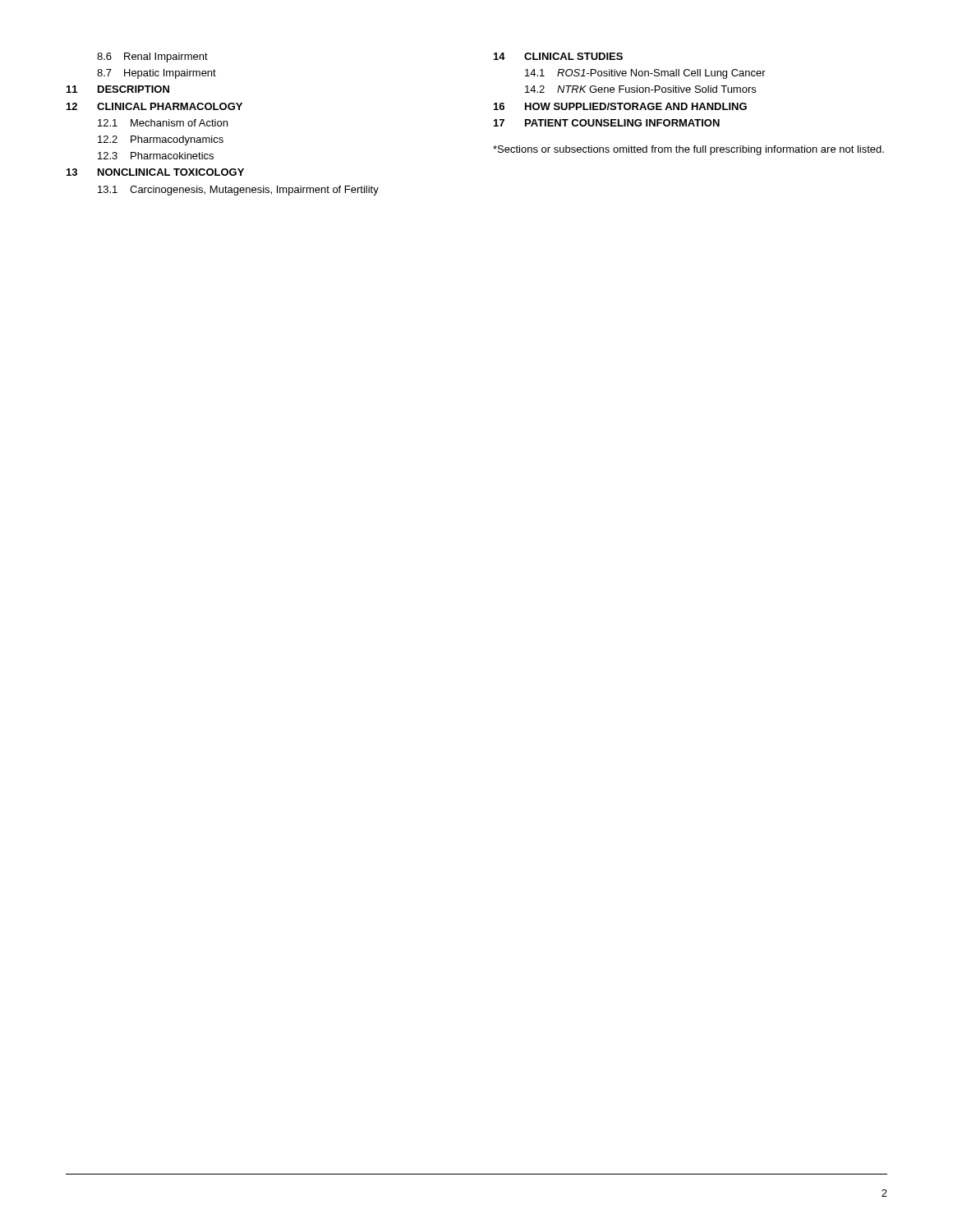The height and width of the screenshot is (1232, 953).
Task: Click on the region starting "8.6 Renal Impairment"
Action: coord(152,57)
